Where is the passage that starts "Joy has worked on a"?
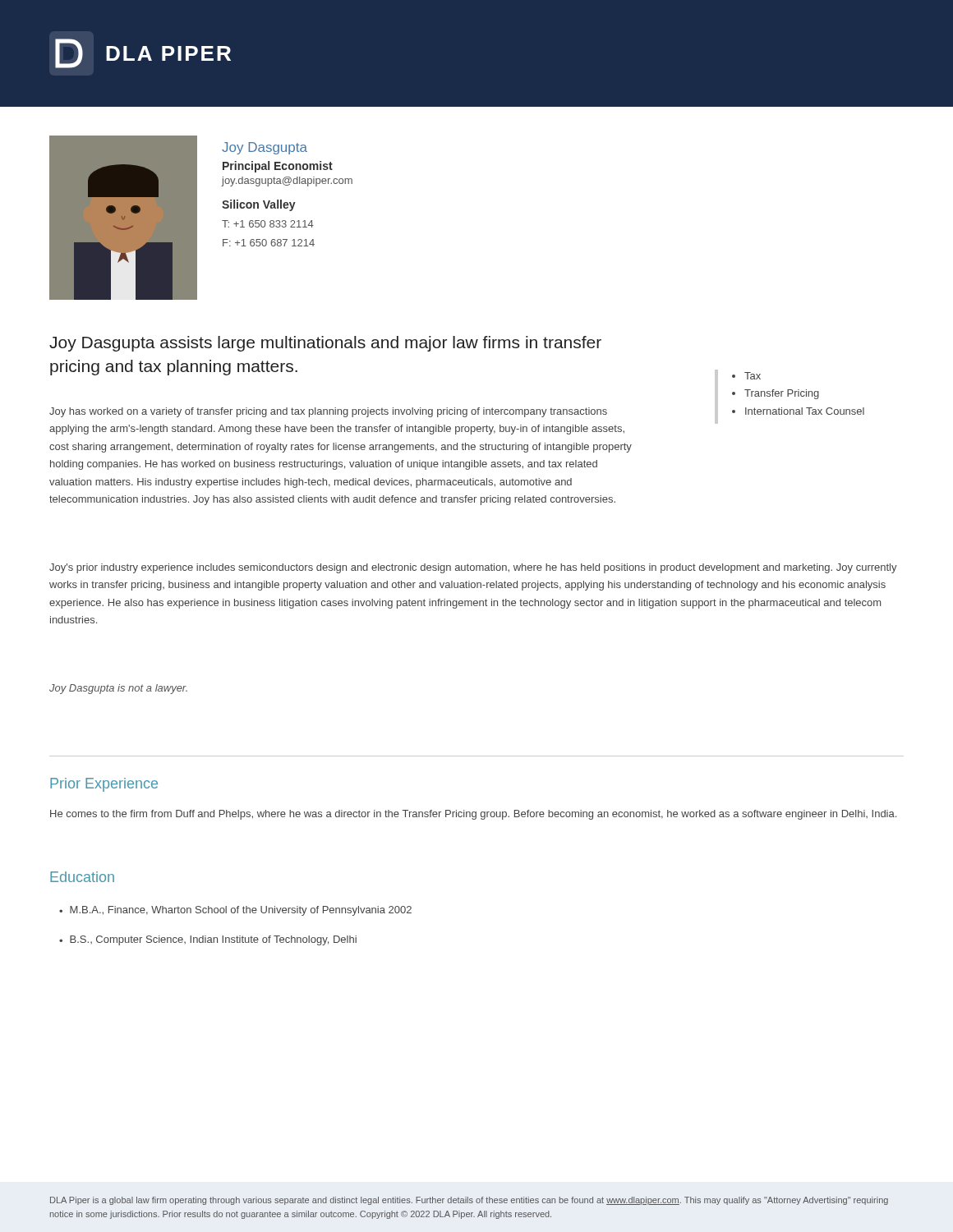 pos(340,455)
